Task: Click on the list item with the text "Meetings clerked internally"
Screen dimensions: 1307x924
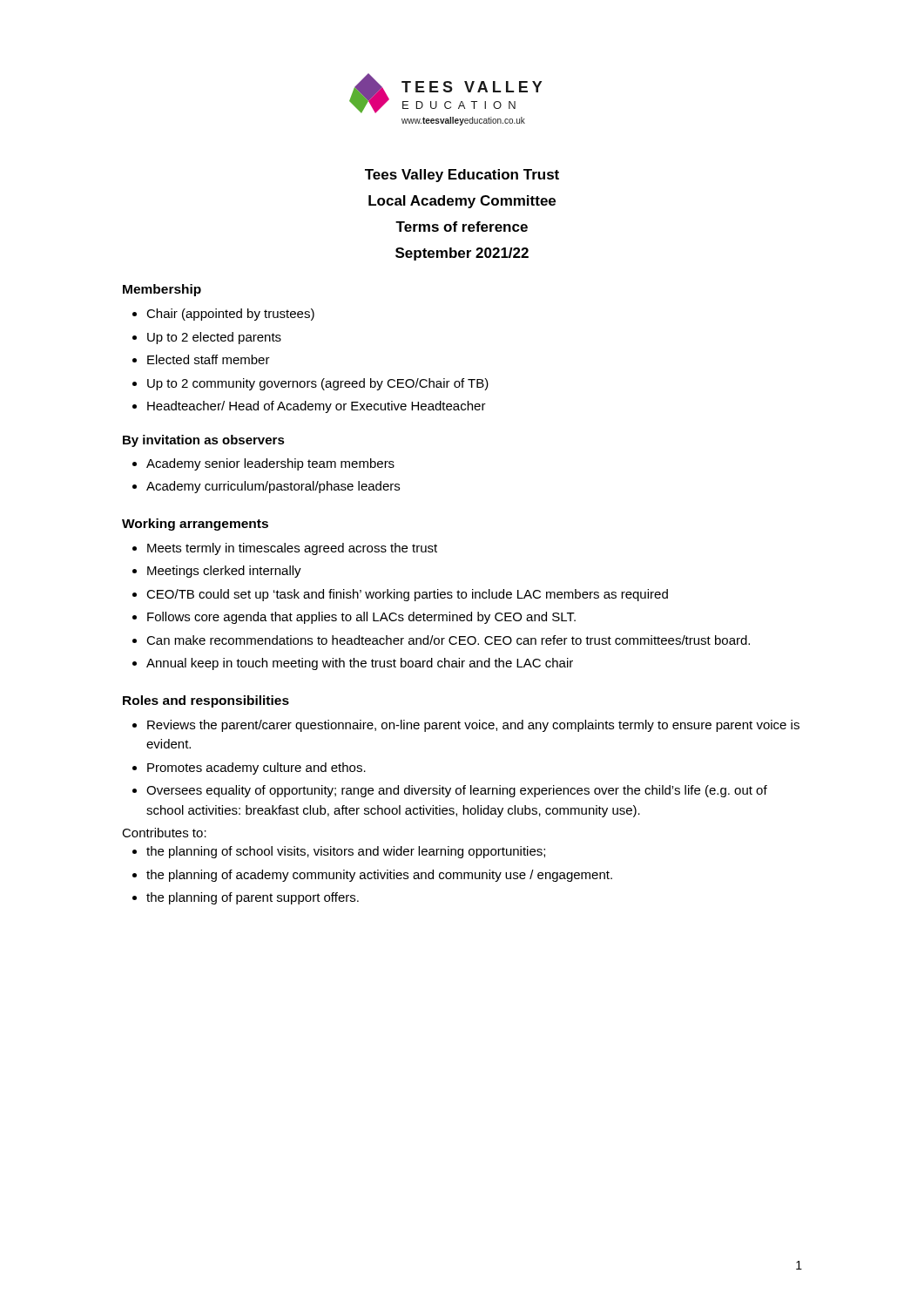Action: (x=217, y=572)
